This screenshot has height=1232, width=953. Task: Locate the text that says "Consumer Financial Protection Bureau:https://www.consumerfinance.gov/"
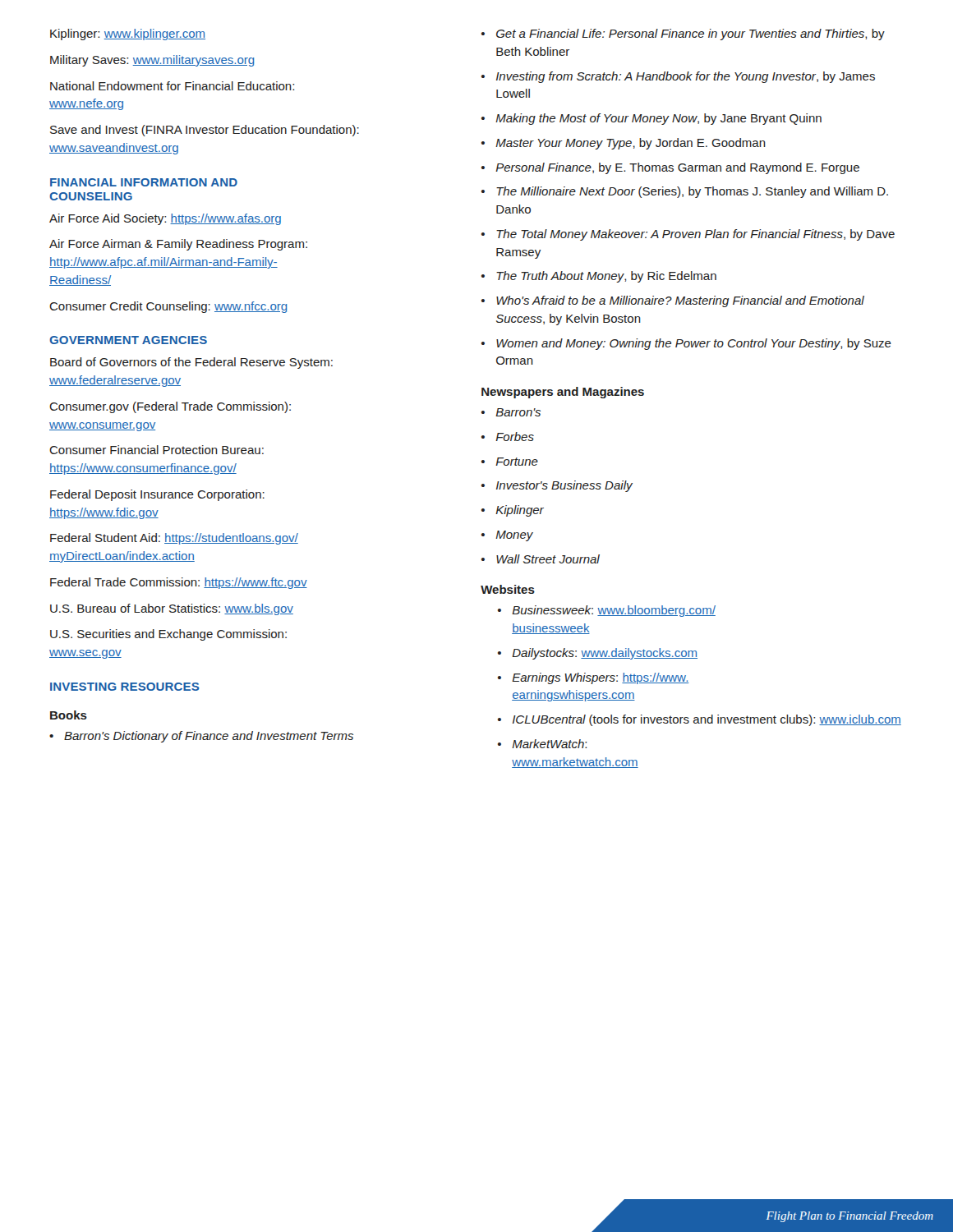pyautogui.click(x=157, y=459)
